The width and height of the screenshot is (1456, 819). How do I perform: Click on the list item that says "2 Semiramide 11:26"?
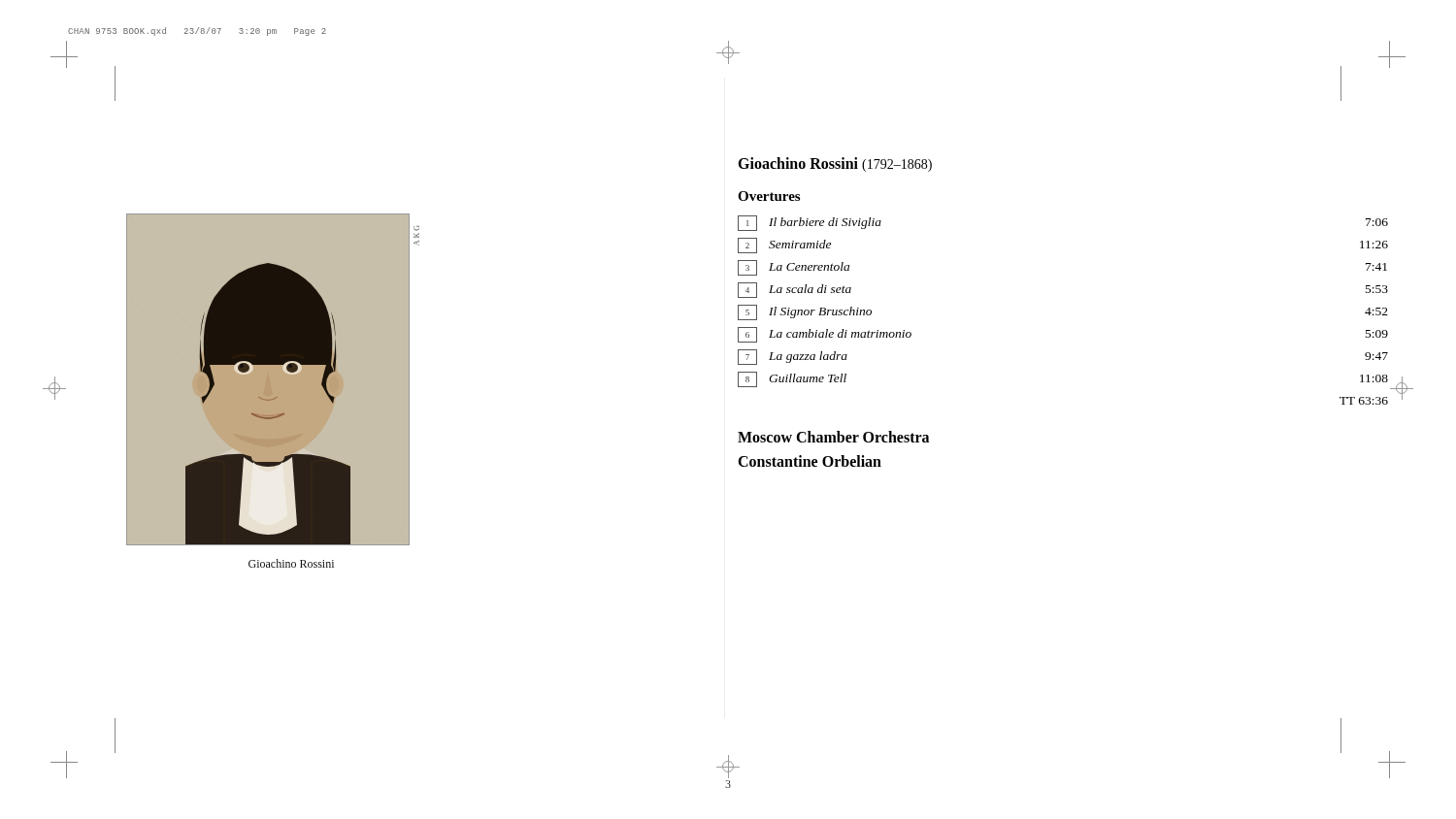[779, 245]
